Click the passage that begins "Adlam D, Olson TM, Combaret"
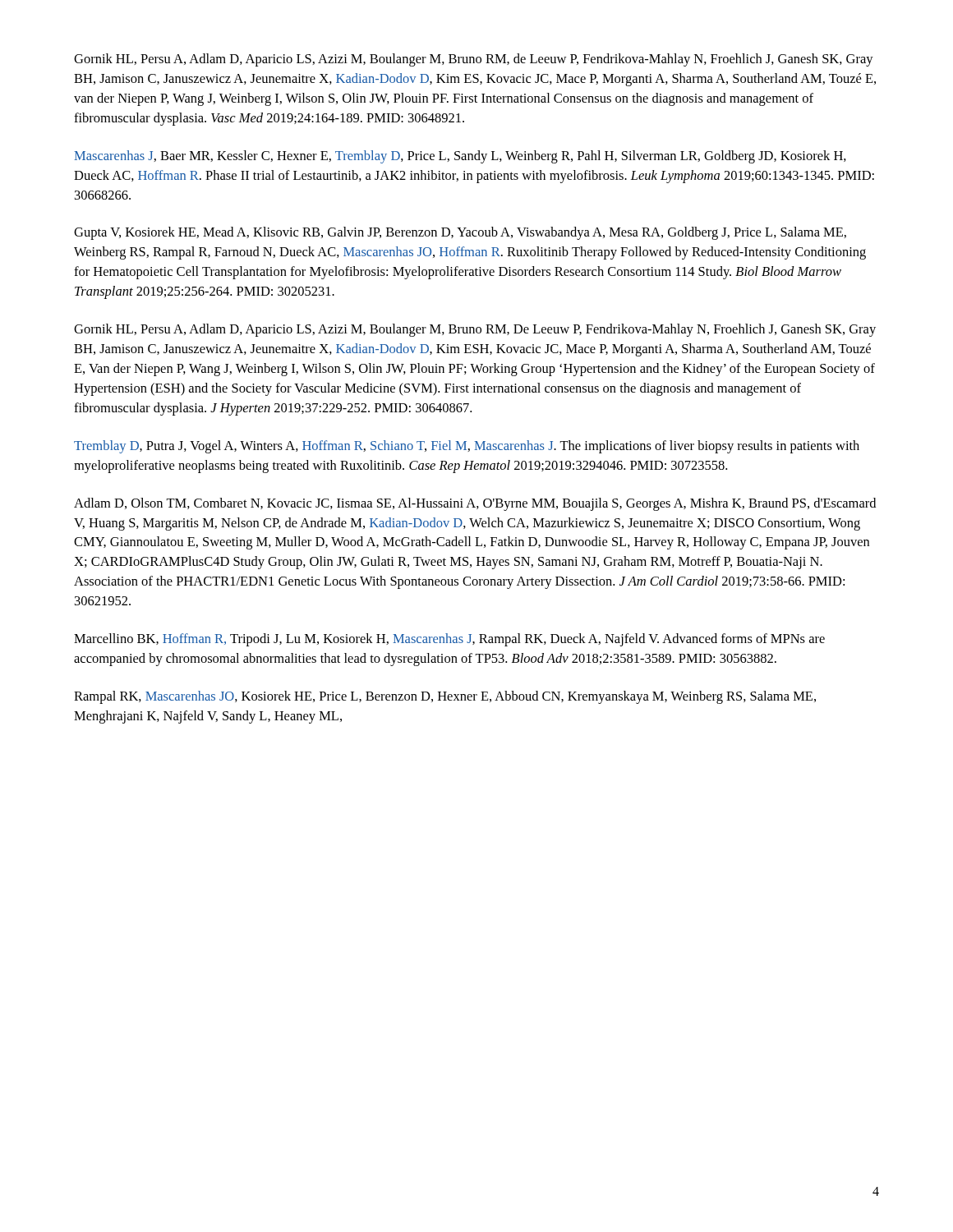Screen dimensions: 1232x953 [x=475, y=552]
